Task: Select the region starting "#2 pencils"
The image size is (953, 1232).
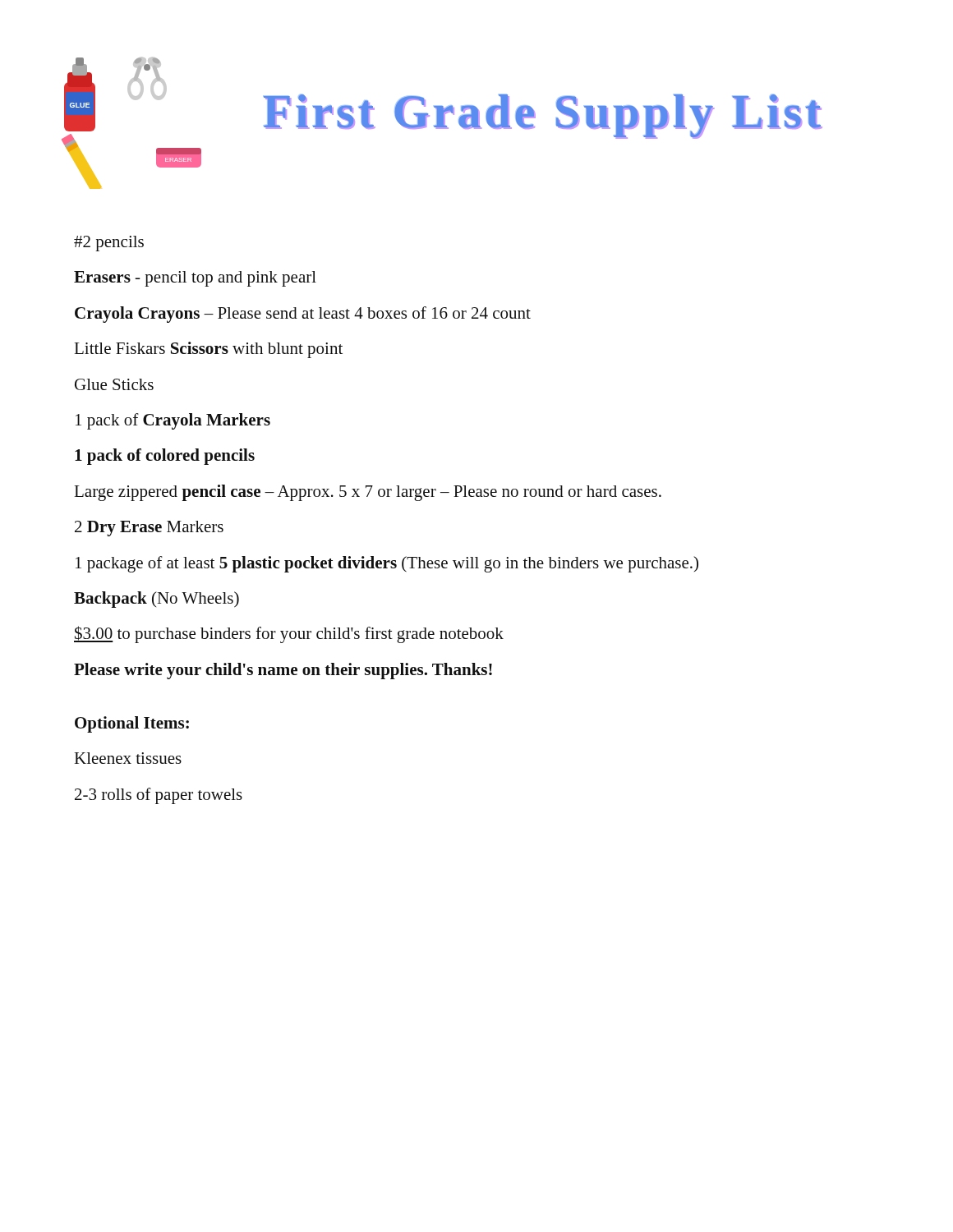Action: 109,241
